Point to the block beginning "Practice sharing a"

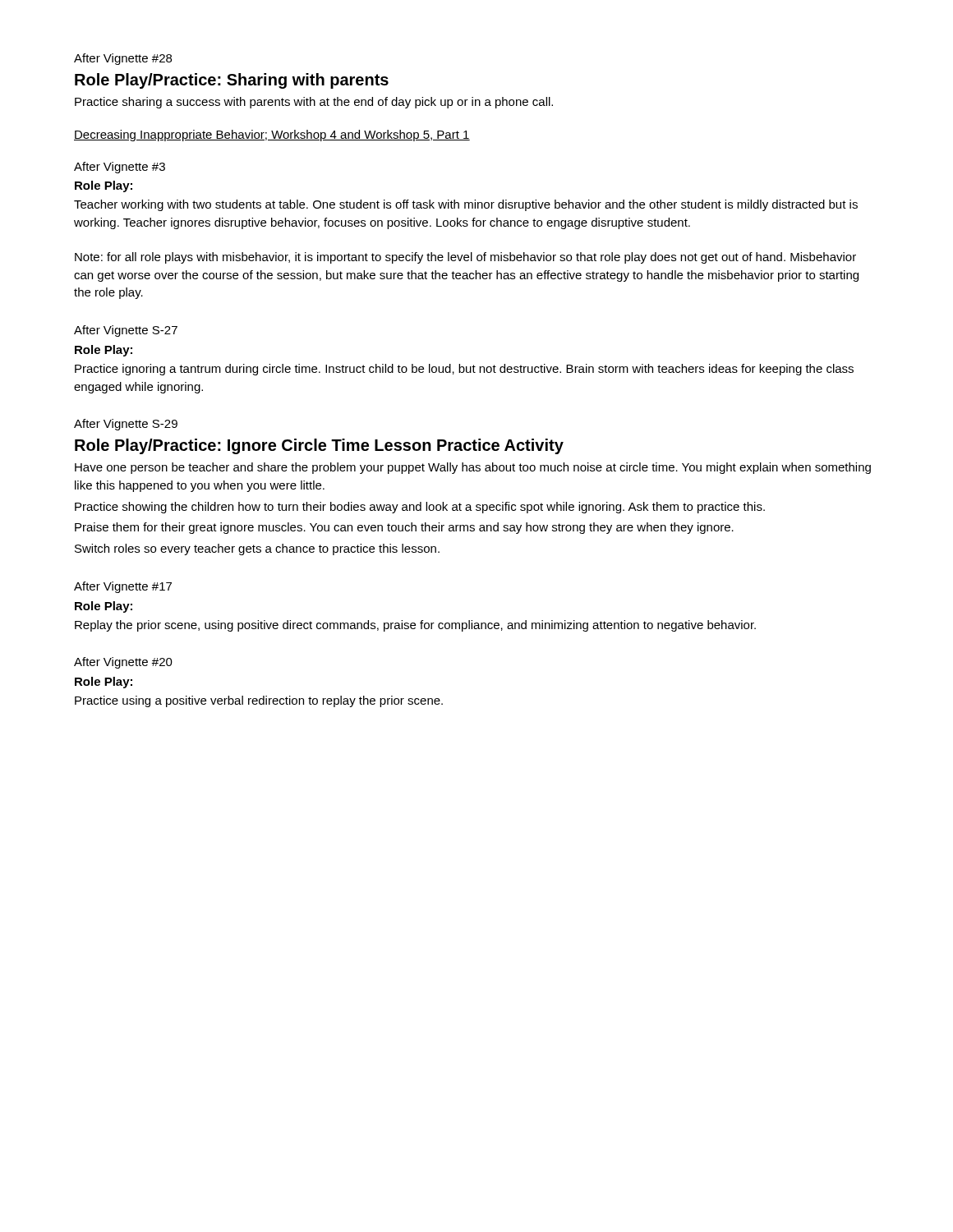point(314,101)
